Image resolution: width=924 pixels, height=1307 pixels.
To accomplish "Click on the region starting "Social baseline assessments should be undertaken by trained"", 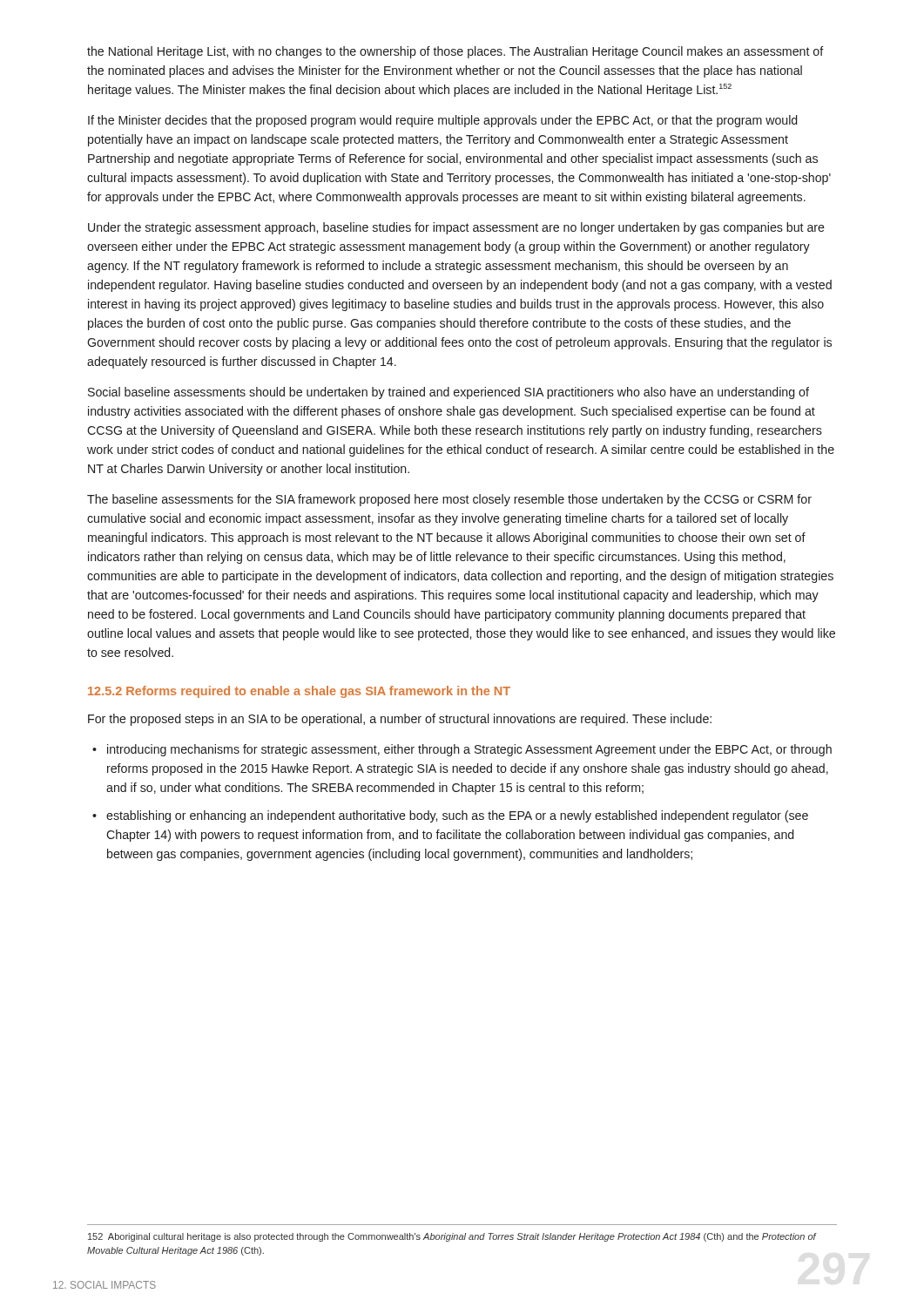I will pyautogui.click(x=462, y=430).
